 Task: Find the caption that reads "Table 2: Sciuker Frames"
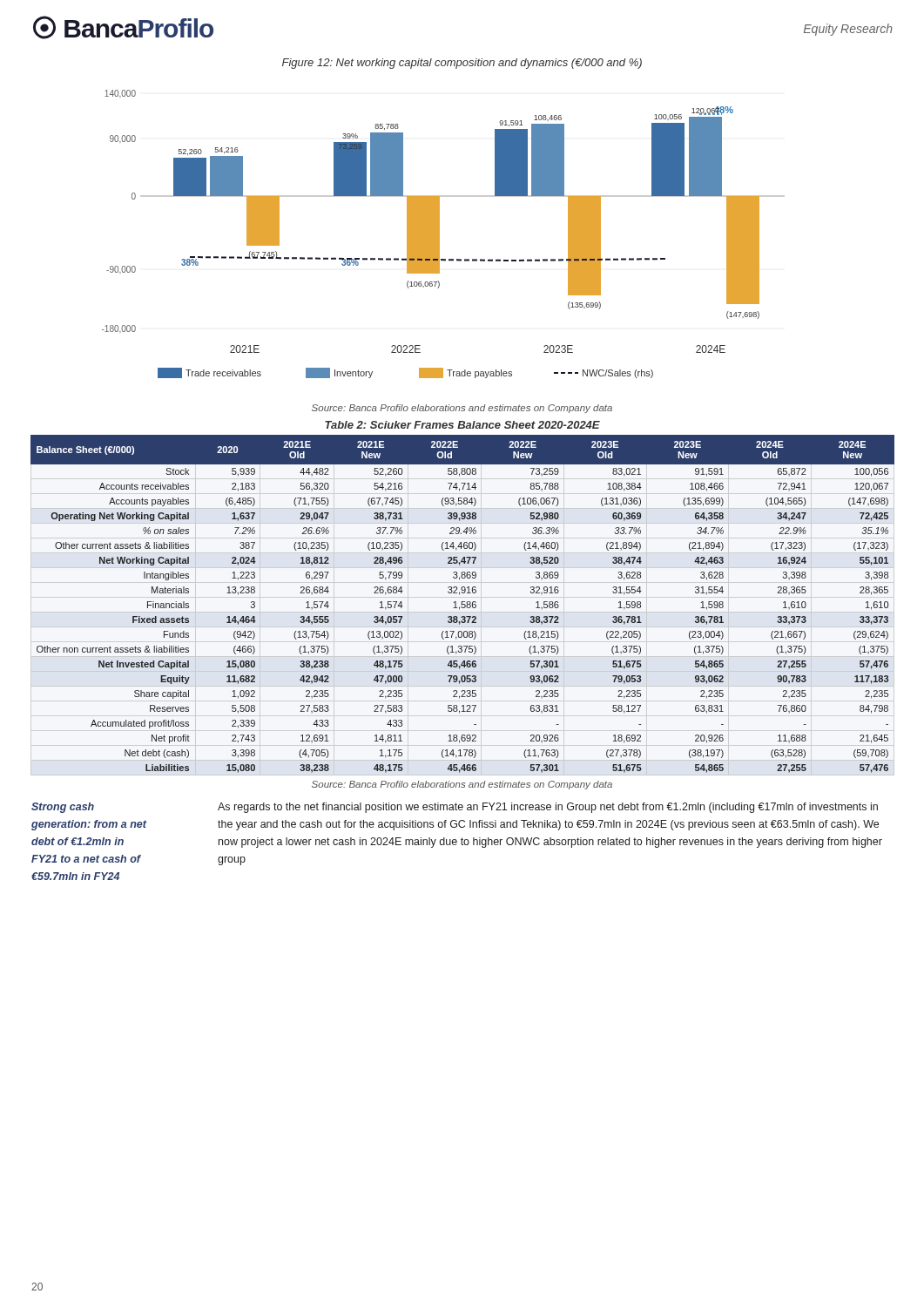tap(462, 425)
